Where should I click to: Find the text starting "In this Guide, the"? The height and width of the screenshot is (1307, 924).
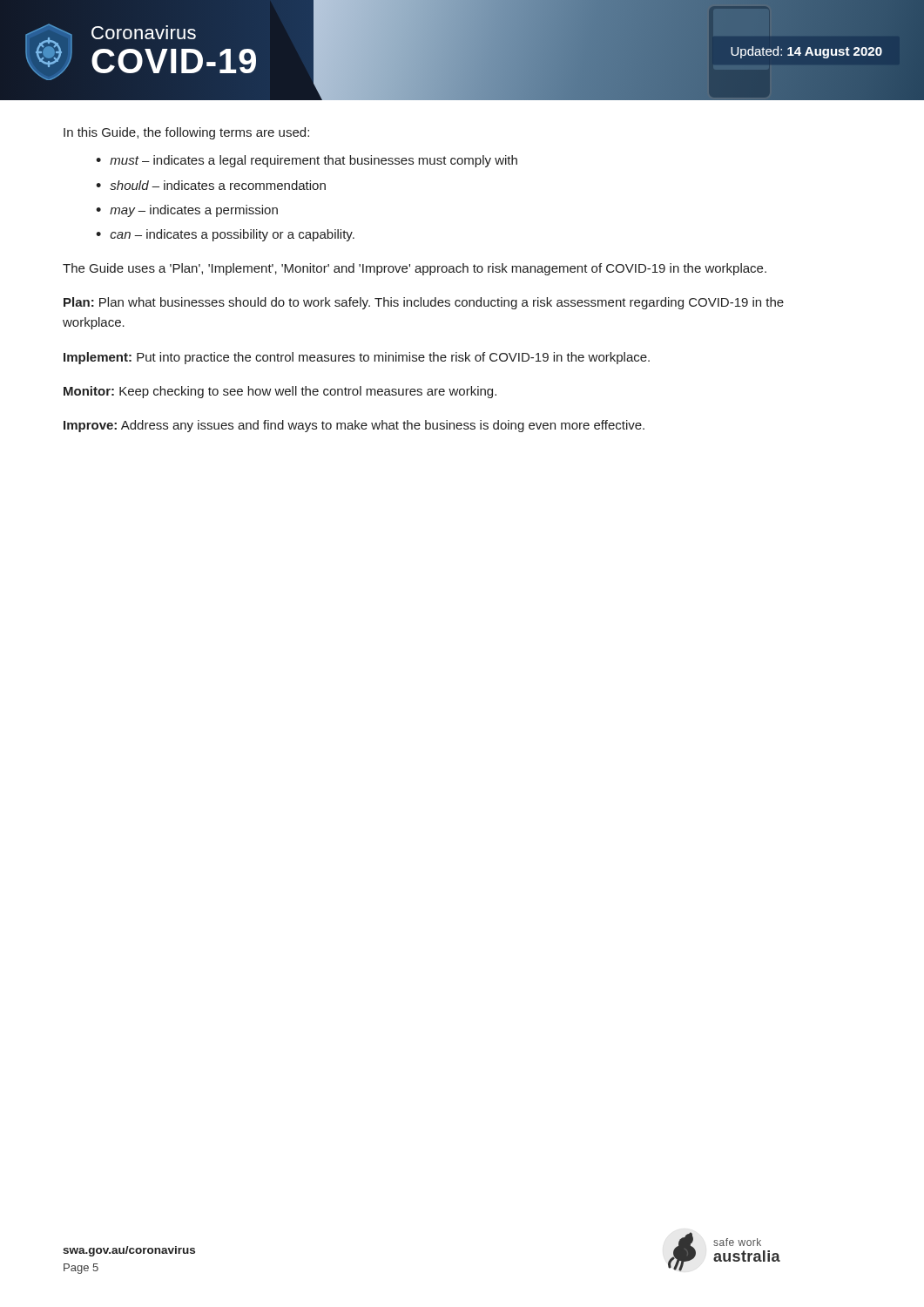point(187,132)
